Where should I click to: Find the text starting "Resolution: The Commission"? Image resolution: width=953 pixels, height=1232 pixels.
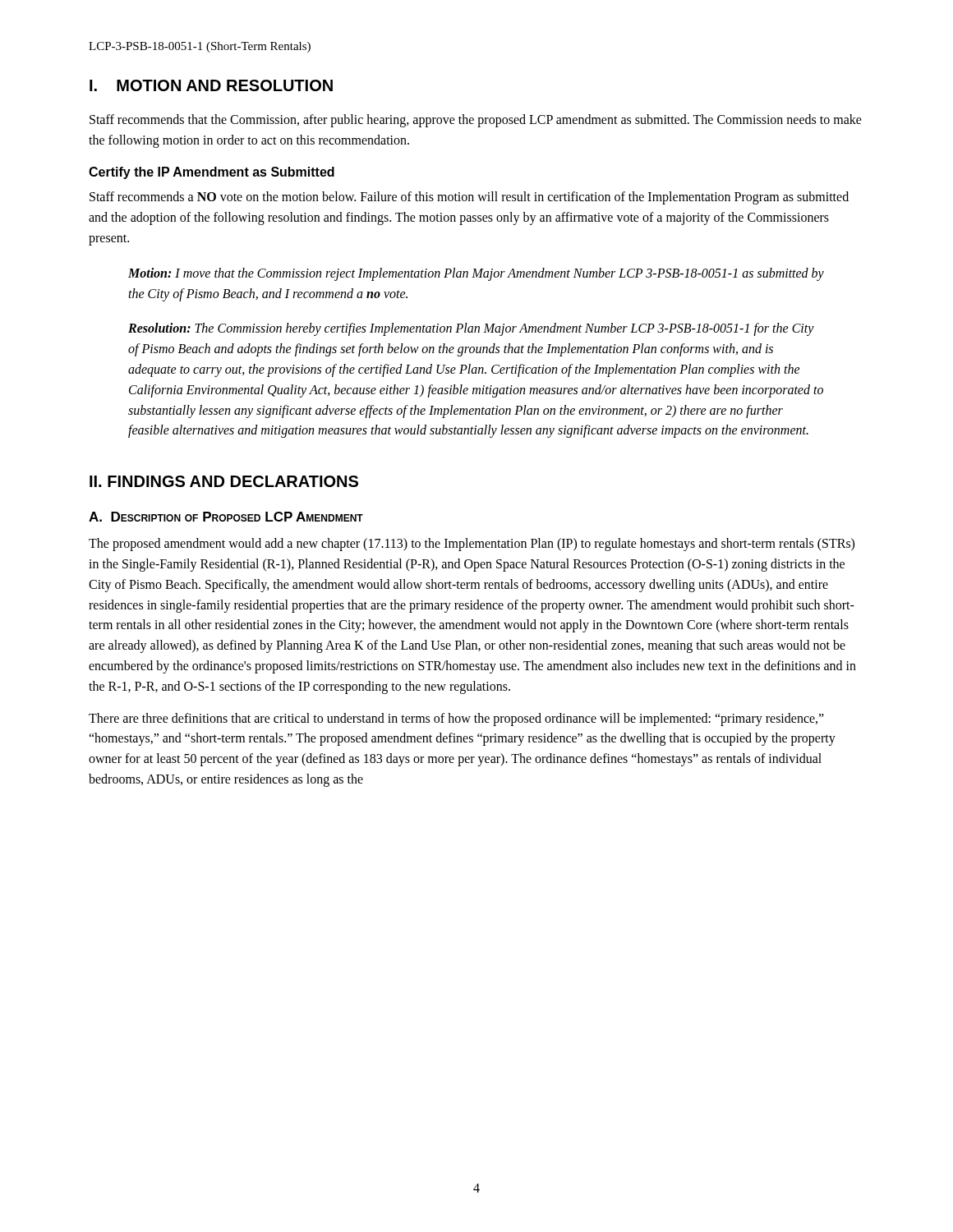(x=476, y=380)
